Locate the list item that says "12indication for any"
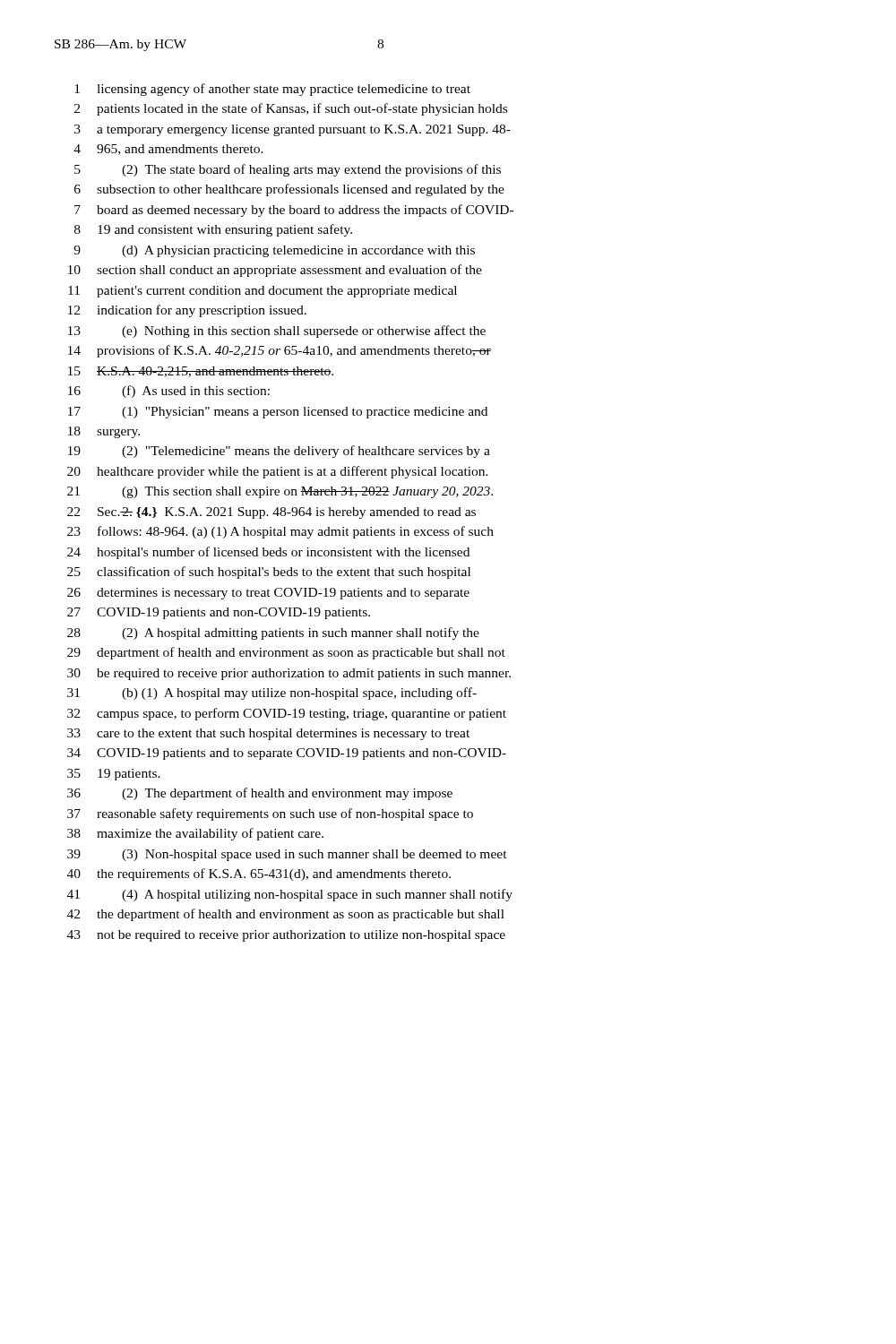 (x=187, y=311)
